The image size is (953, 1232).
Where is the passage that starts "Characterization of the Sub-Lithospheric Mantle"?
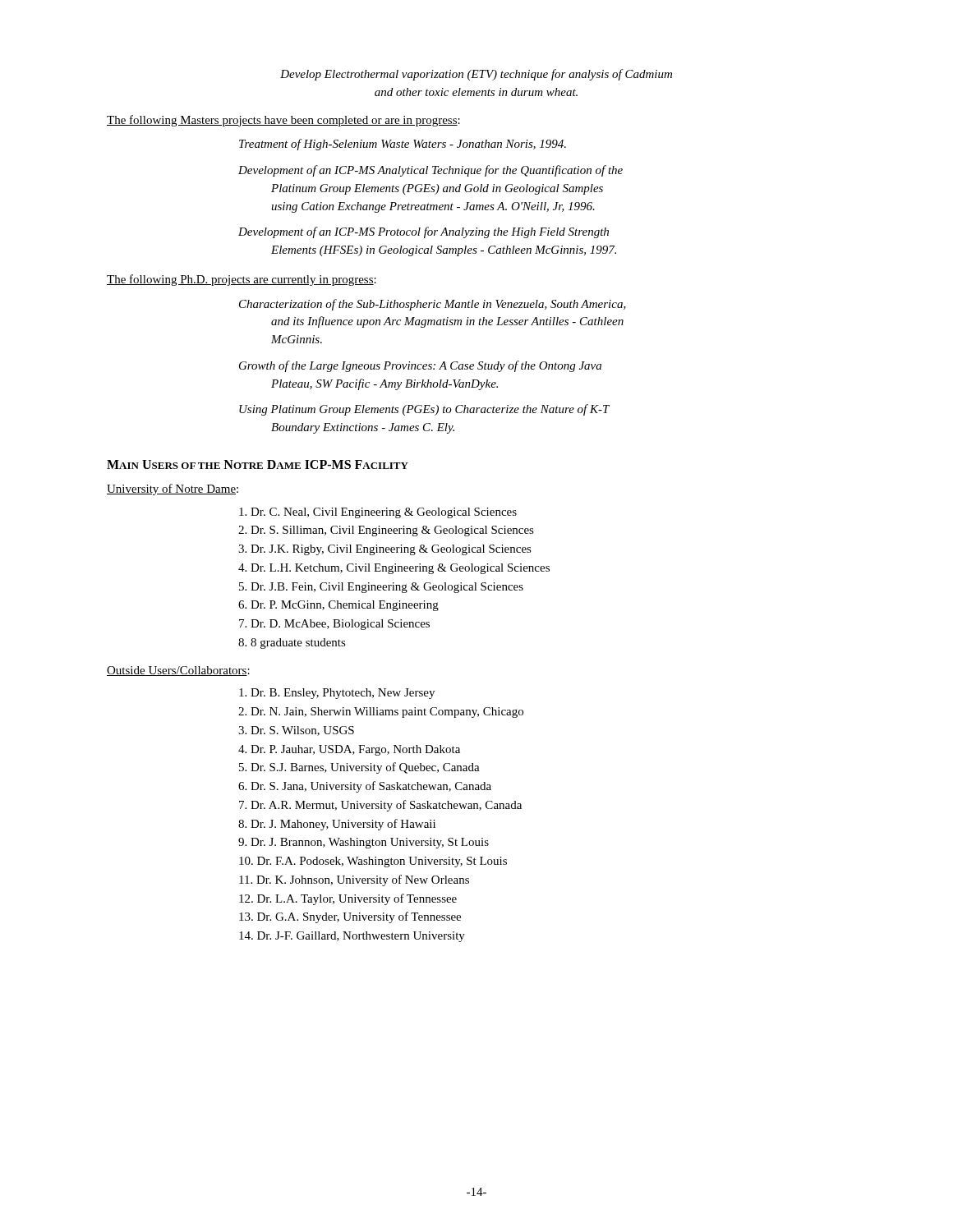542,322
